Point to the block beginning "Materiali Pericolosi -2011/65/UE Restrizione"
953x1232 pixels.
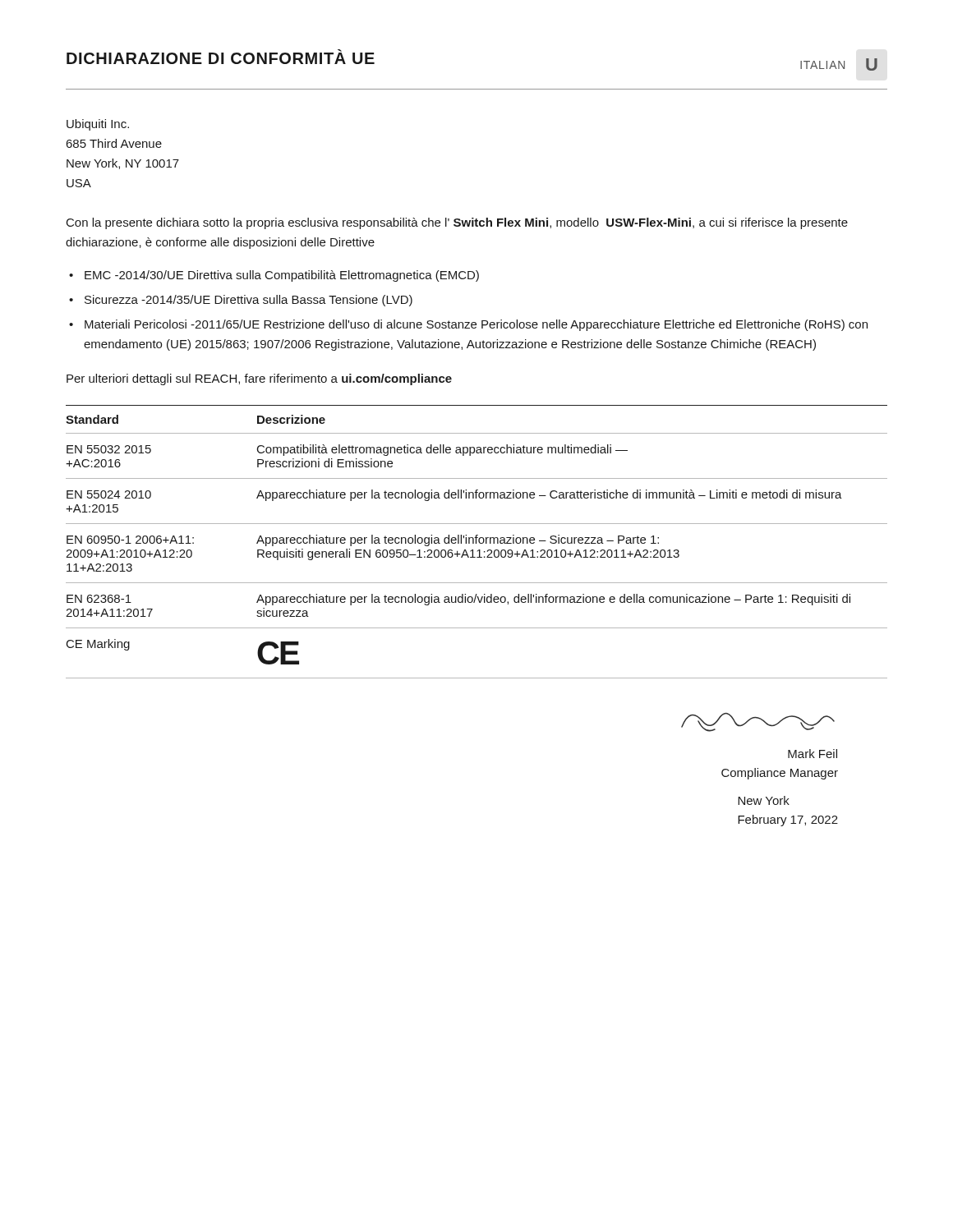coord(476,334)
